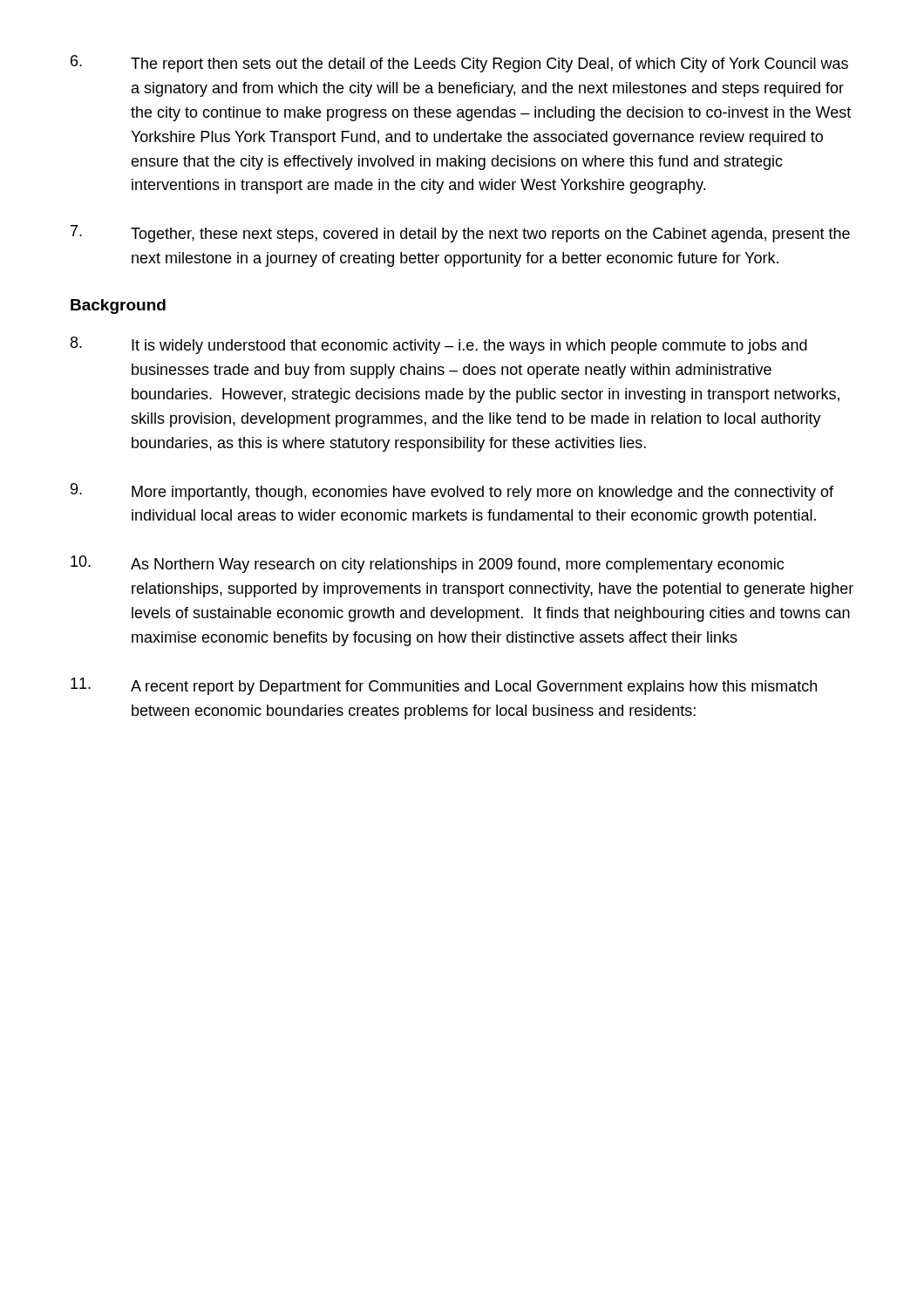924x1308 pixels.
Task: Locate the region starting "11. A recent report by Department"
Action: tap(462, 699)
